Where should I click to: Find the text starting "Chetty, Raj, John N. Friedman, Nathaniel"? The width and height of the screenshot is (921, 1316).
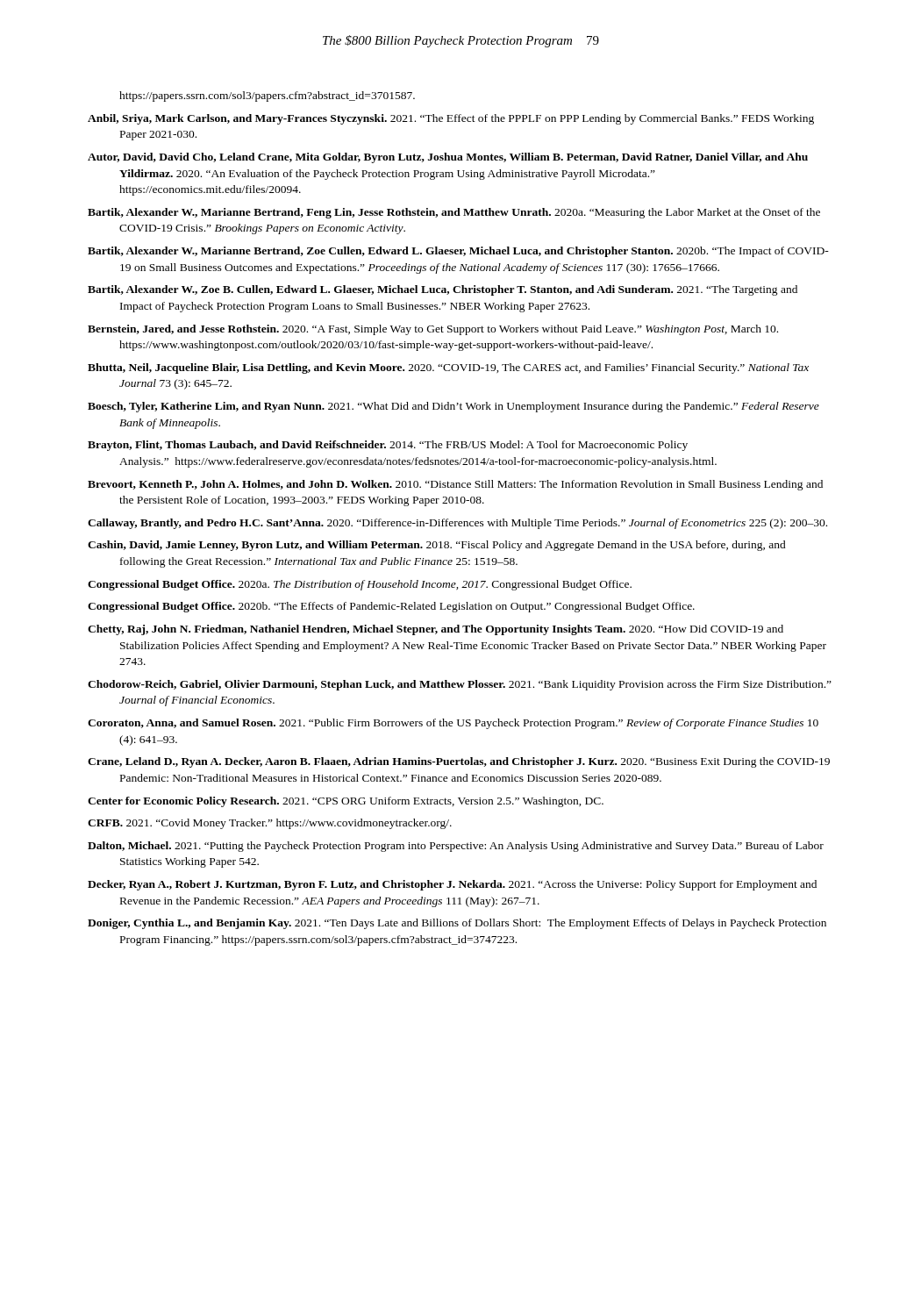(x=457, y=645)
